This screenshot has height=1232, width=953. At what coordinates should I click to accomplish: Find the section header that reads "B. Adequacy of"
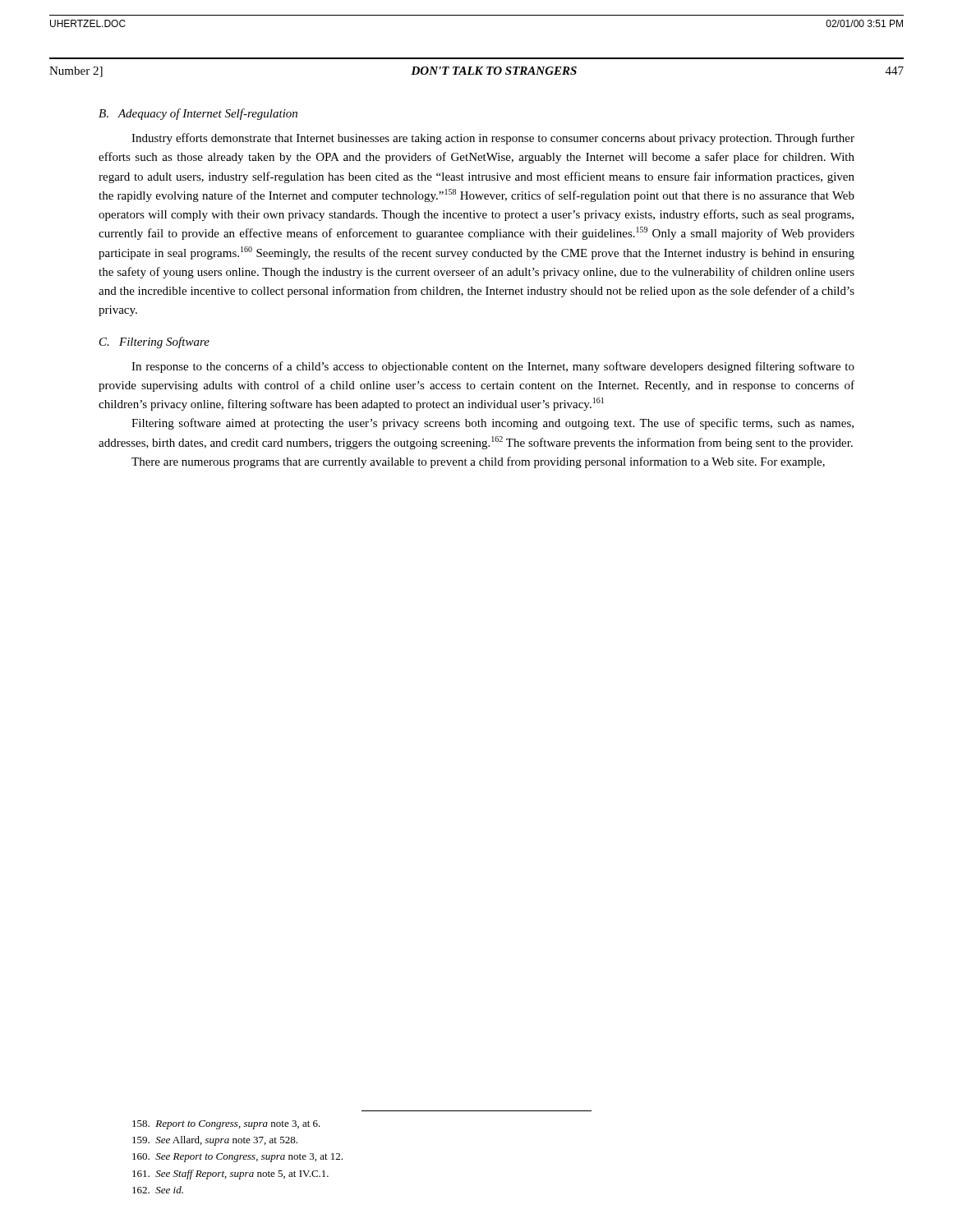tap(198, 113)
